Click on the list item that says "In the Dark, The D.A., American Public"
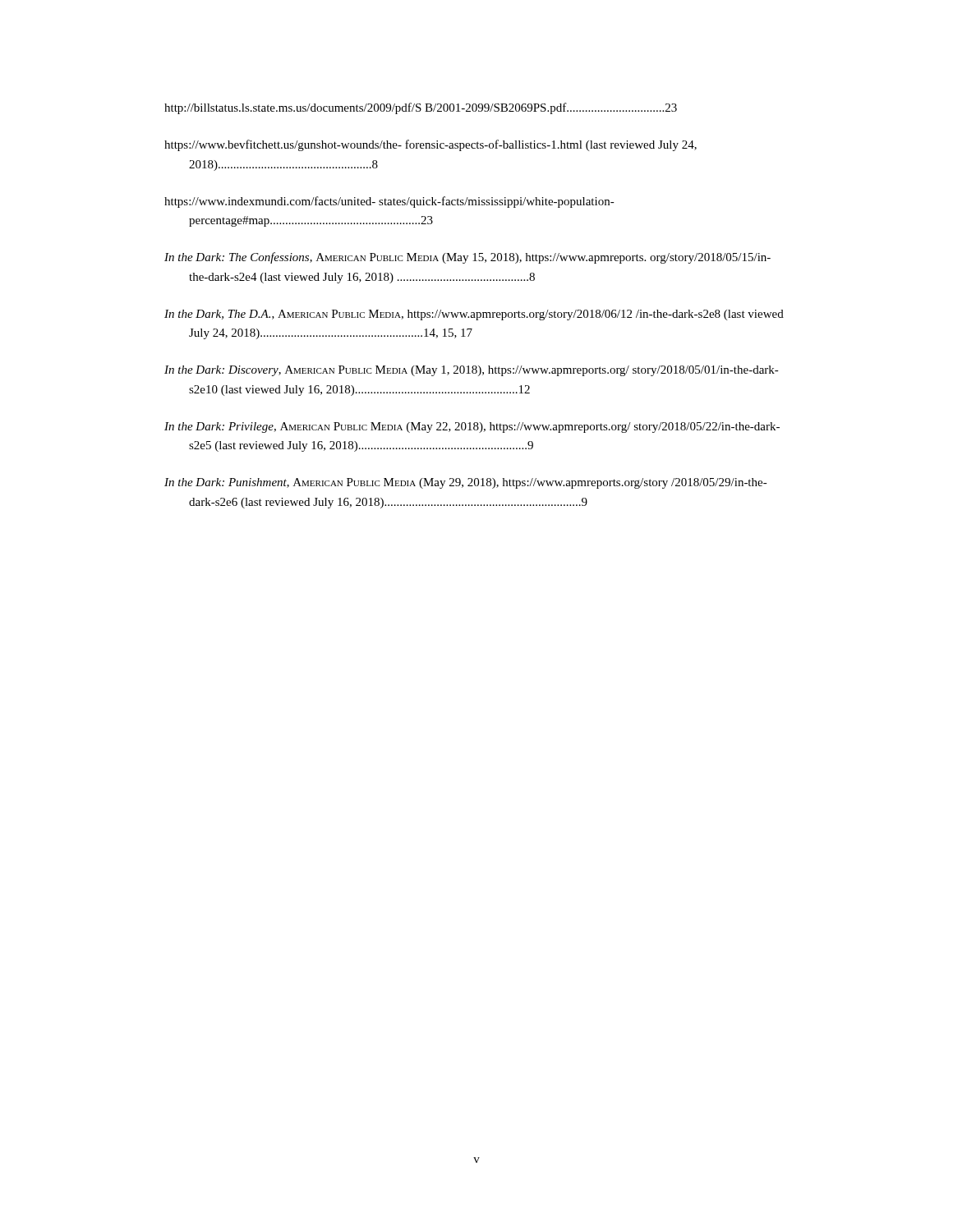This screenshot has width=953, height=1232. pyautogui.click(x=476, y=324)
